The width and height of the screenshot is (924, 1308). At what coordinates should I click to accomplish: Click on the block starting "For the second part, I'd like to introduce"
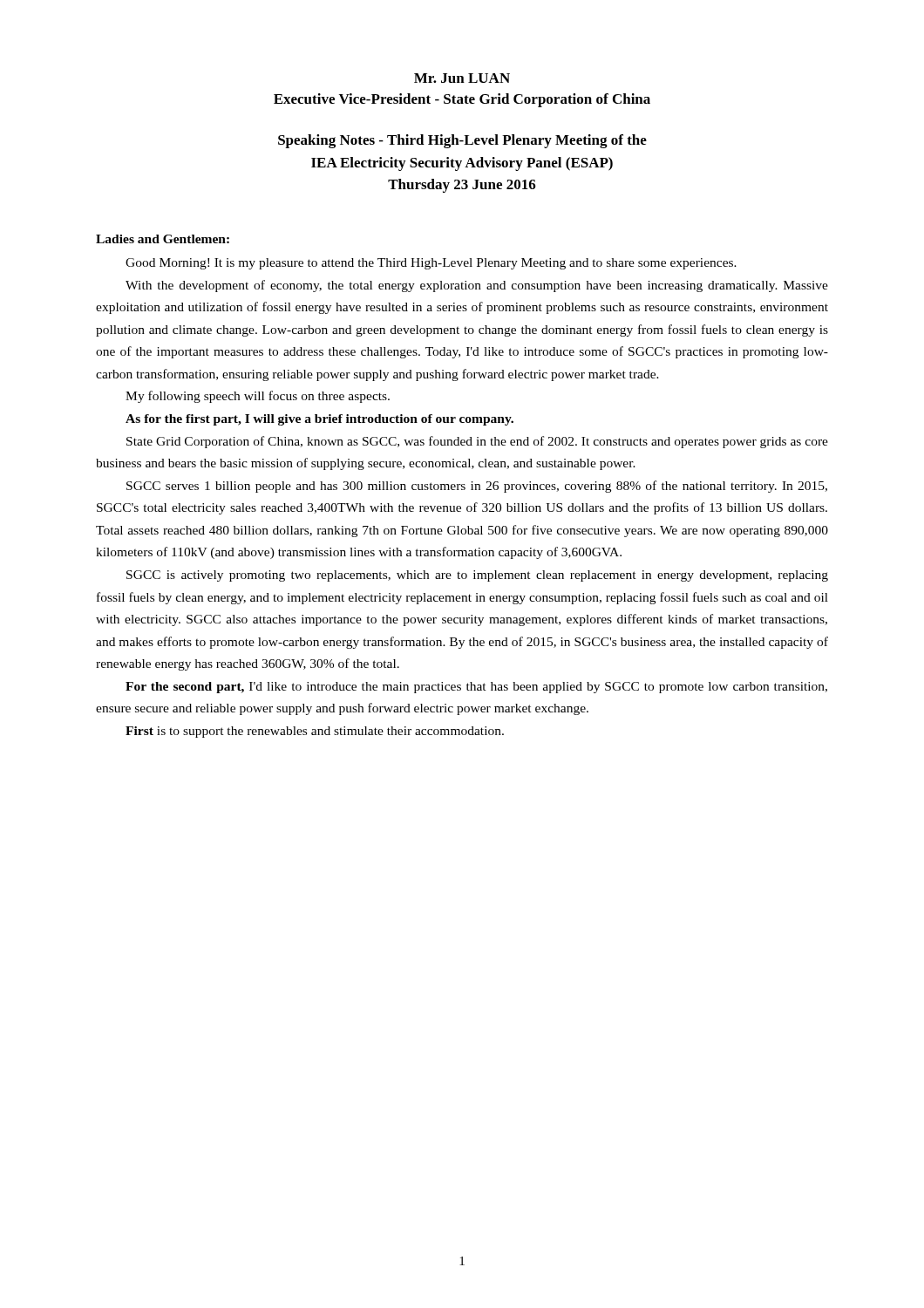coord(462,697)
